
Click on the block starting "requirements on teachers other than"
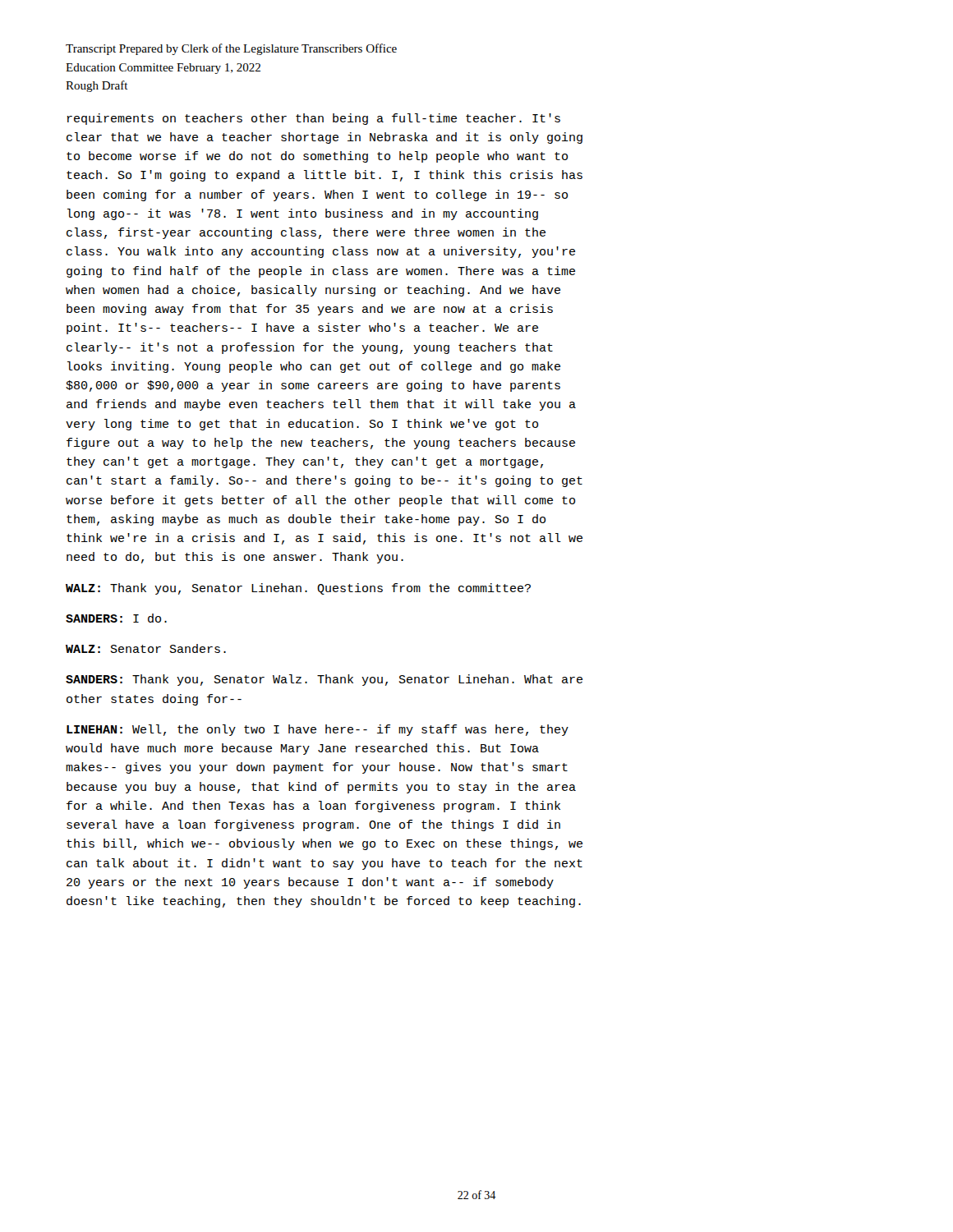point(325,339)
